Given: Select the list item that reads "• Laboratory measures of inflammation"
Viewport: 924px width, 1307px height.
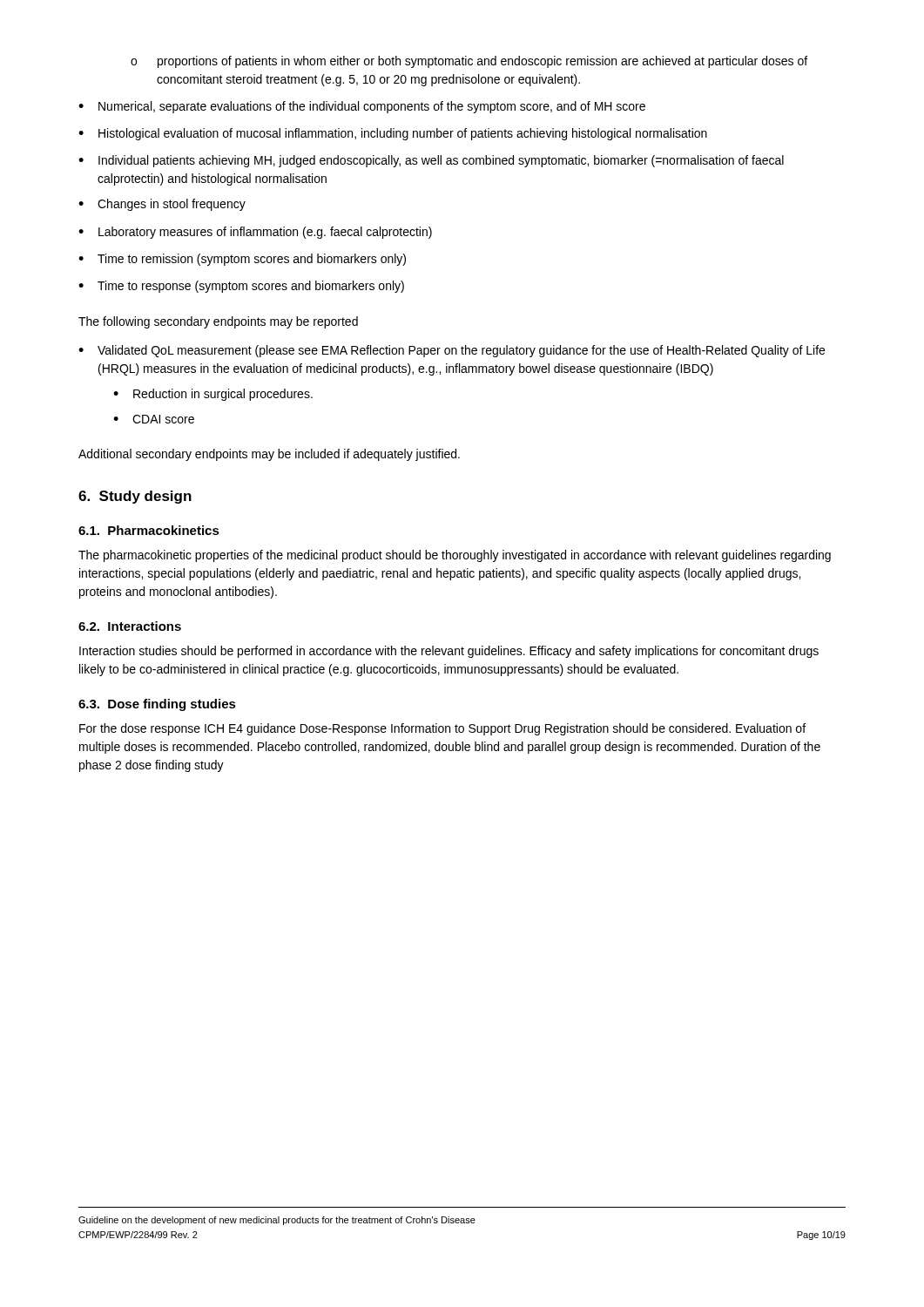Looking at the screenshot, I should (x=255, y=233).
